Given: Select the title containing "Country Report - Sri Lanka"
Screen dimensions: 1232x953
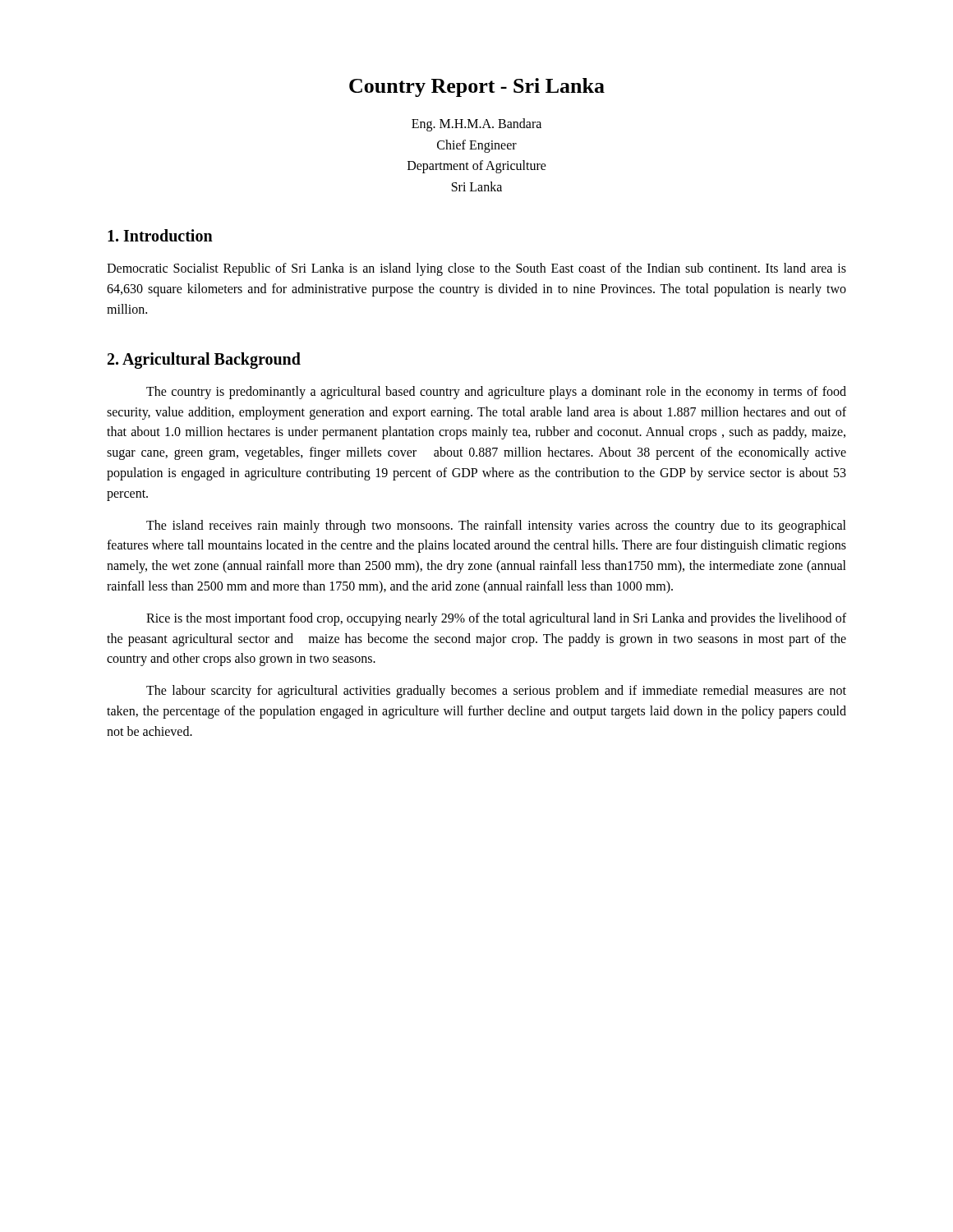Looking at the screenshot, I should point(476,136).
